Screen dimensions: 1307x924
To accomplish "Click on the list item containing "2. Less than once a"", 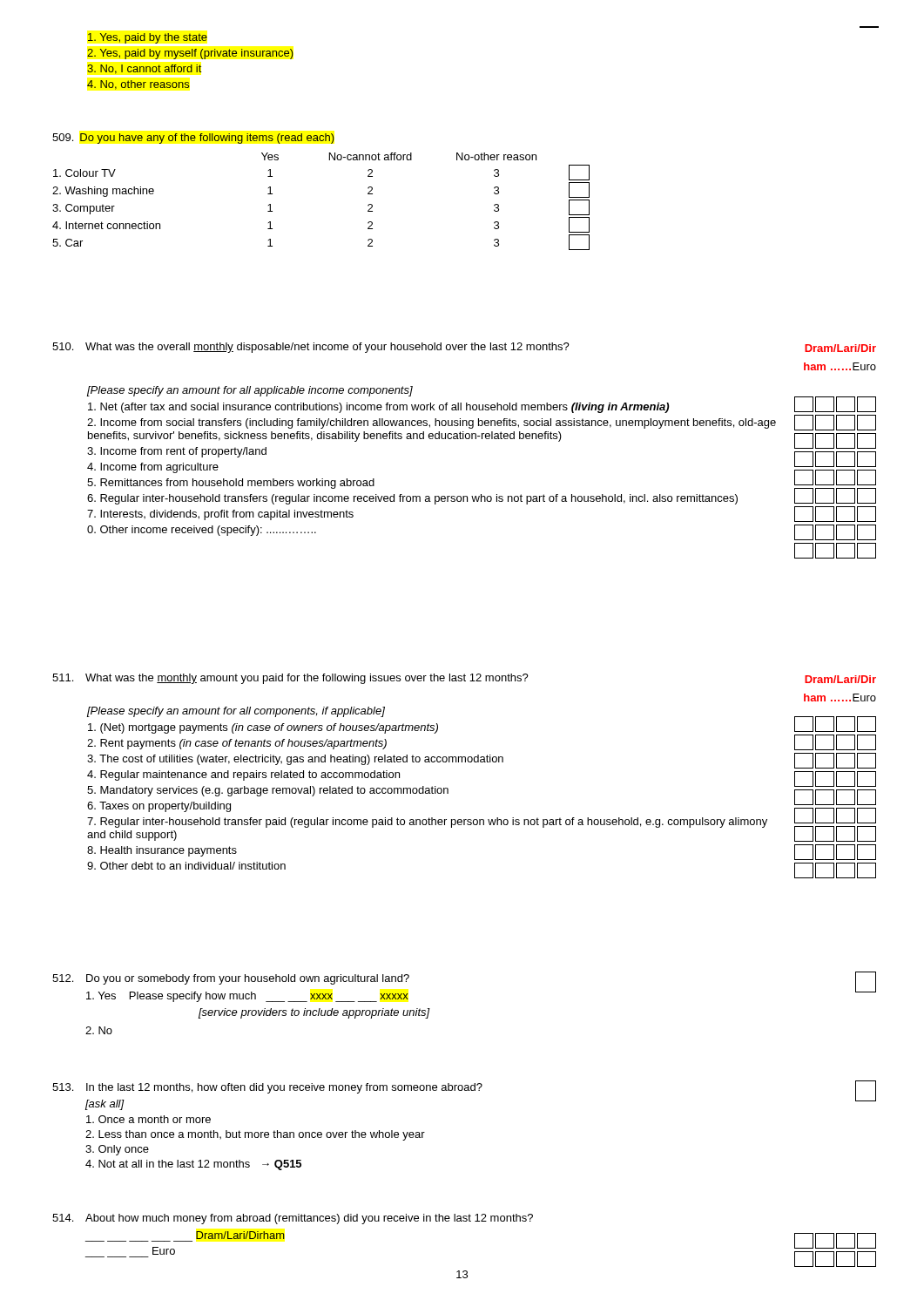I will point(255,1134).
